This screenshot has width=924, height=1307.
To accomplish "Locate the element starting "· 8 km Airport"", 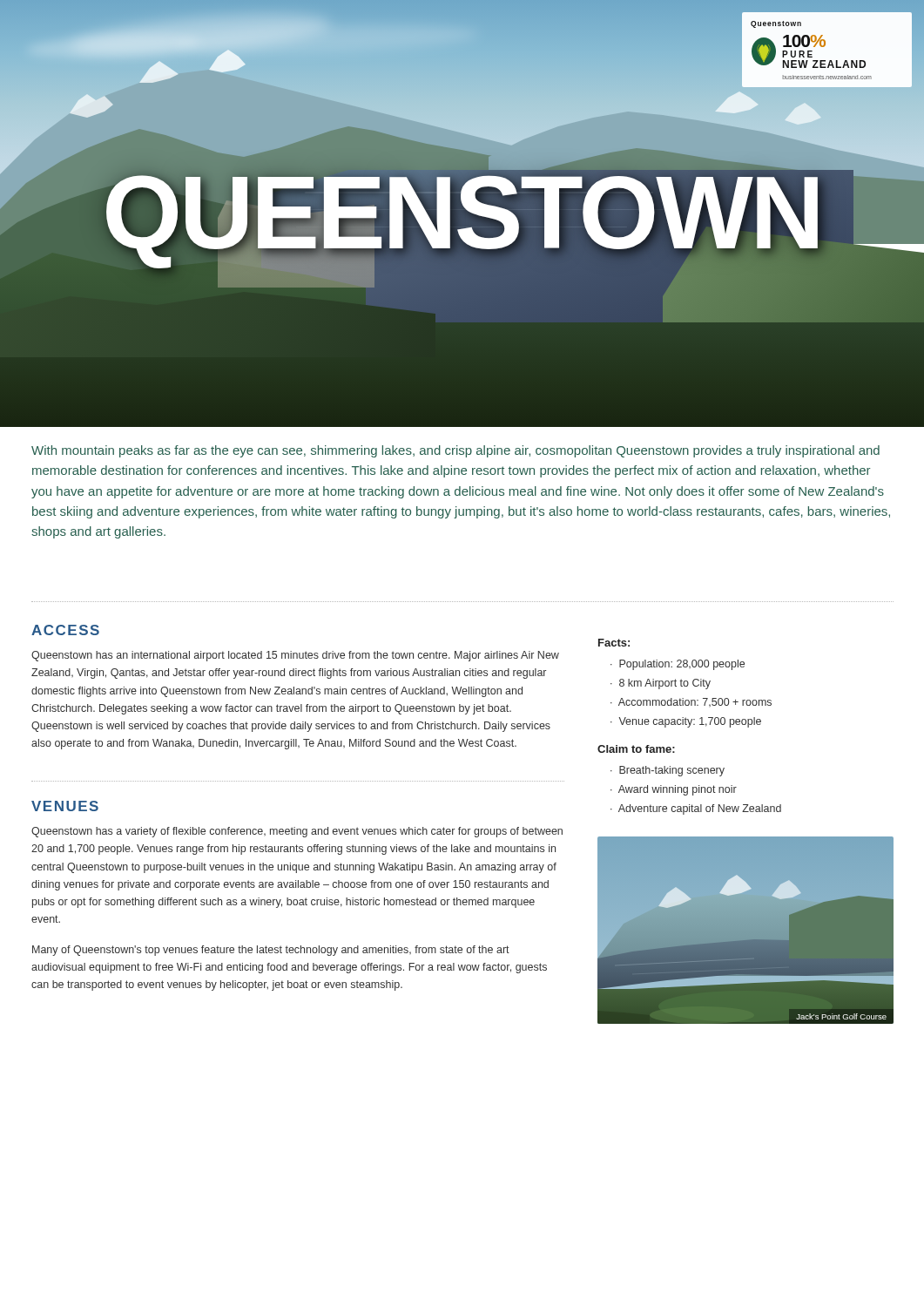I will (661, 684).
